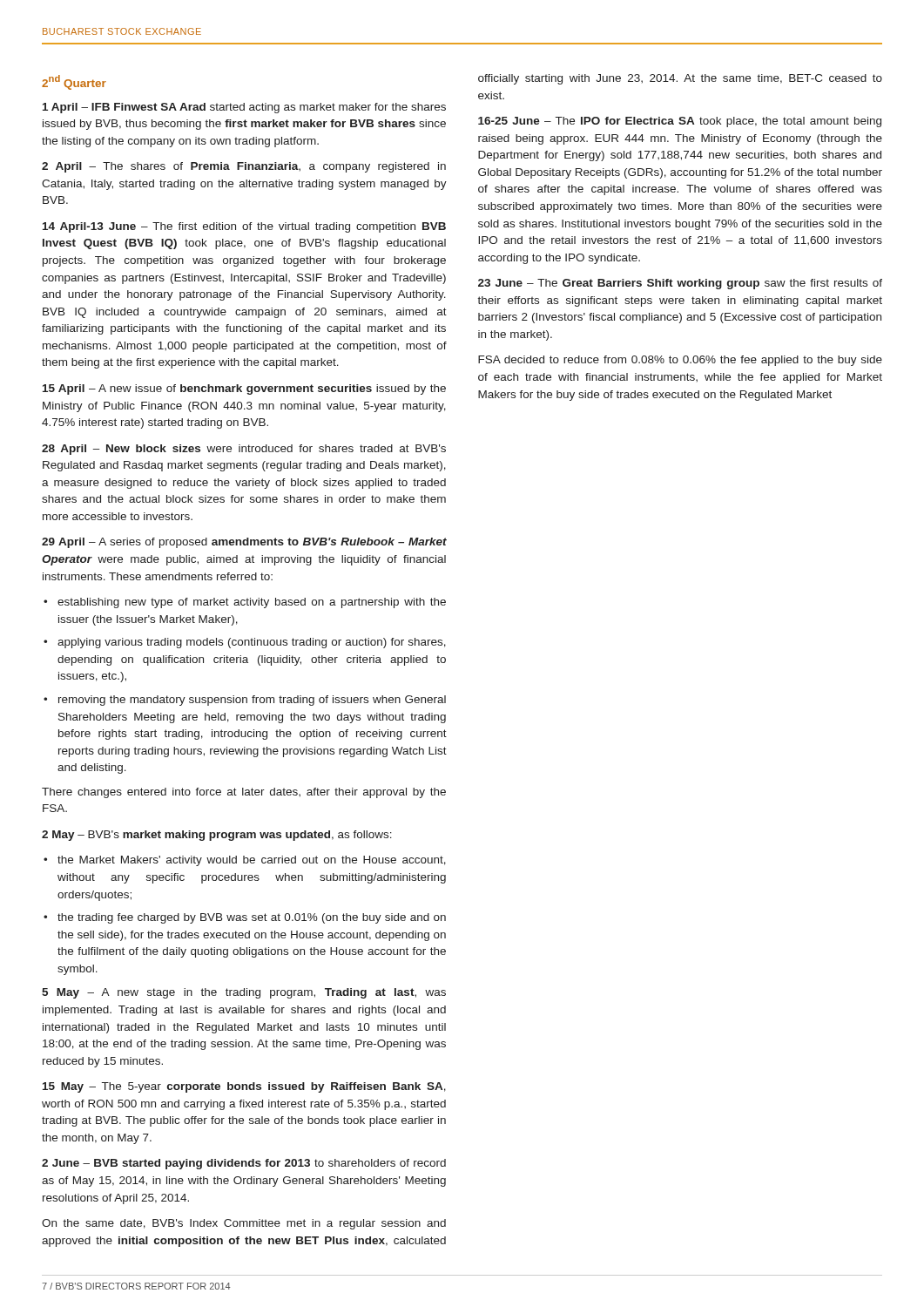Click on the text starting "2 May – BVB's market"
Viewport: 924px width, 1307px height.
217,834
